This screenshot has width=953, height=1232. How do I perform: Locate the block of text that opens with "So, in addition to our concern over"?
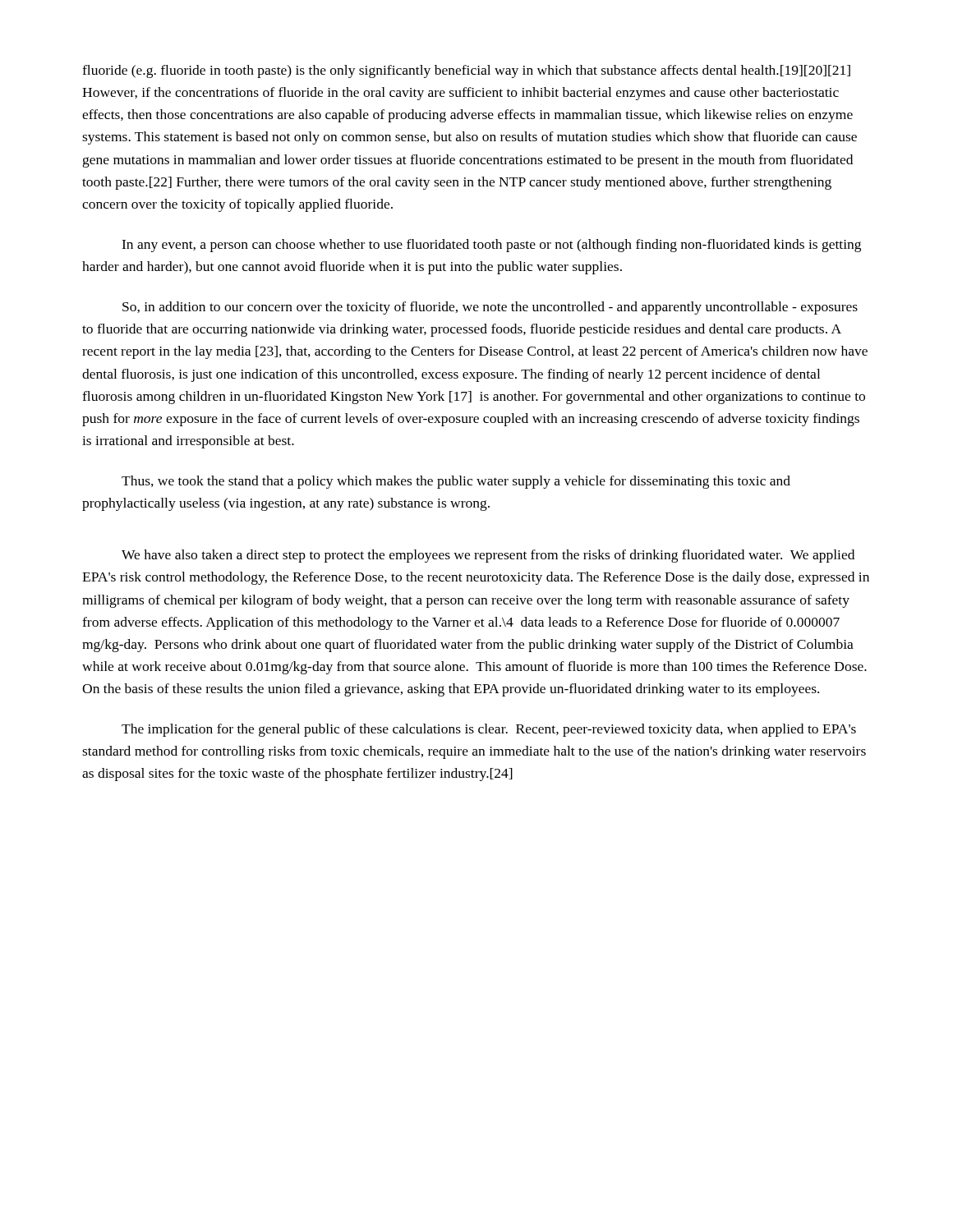click(x=476, y=374)
